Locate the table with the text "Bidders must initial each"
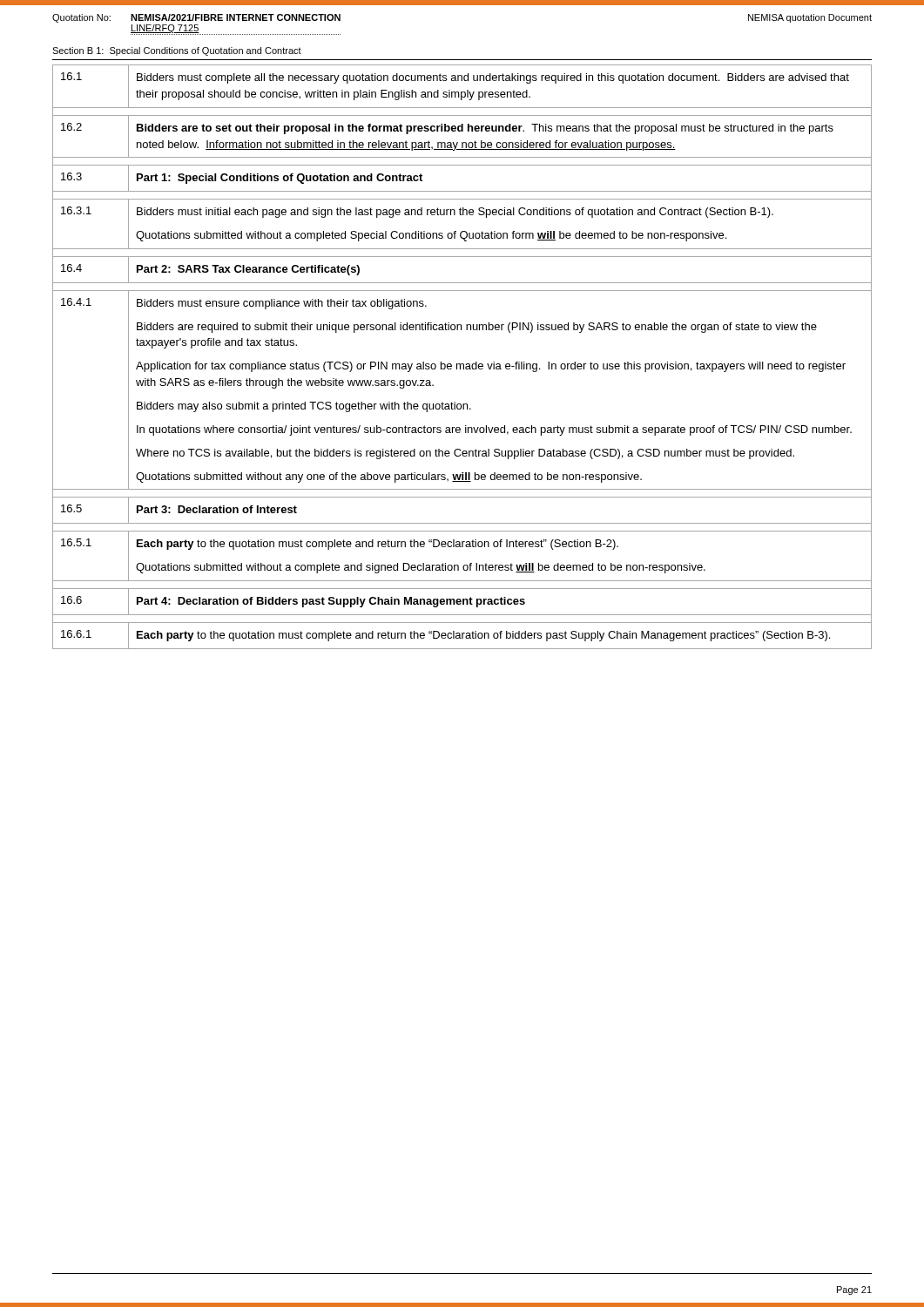The width and height of the screenshot is (924, 1307). pyautogui.click(x=462, y=357)
